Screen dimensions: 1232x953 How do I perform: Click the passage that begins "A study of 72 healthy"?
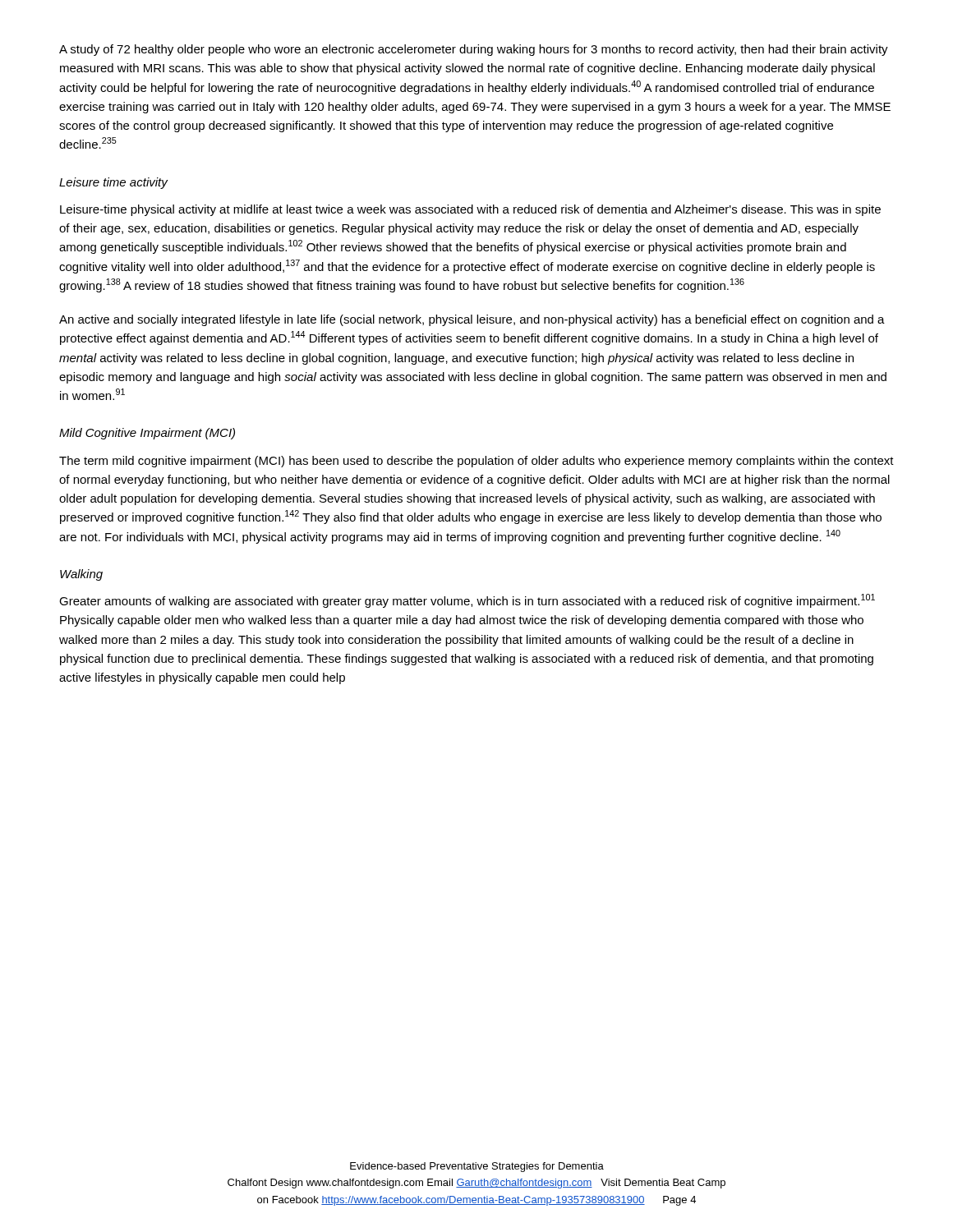[475, 97]
